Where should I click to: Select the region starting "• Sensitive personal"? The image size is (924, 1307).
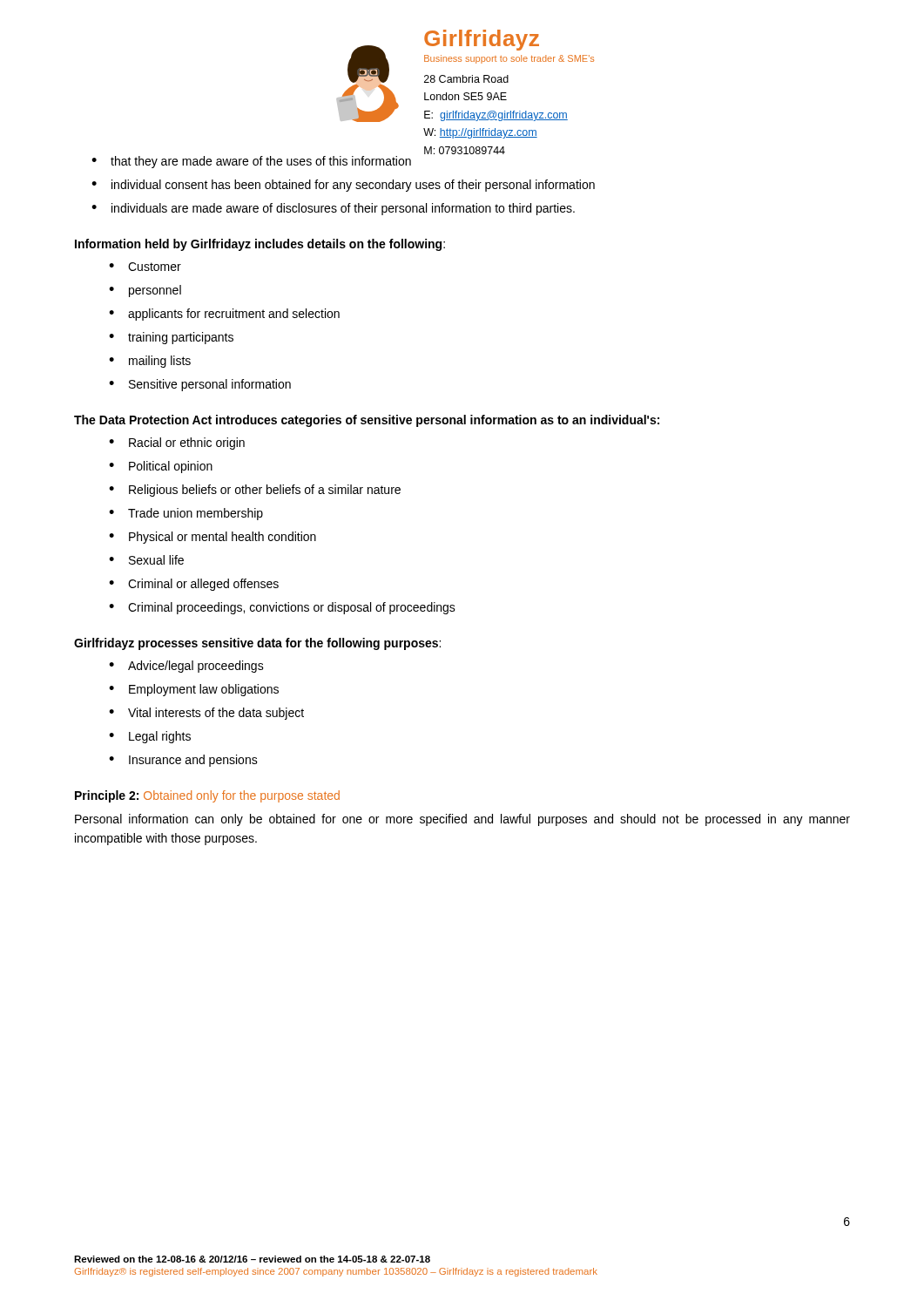(x=200, y=385)
